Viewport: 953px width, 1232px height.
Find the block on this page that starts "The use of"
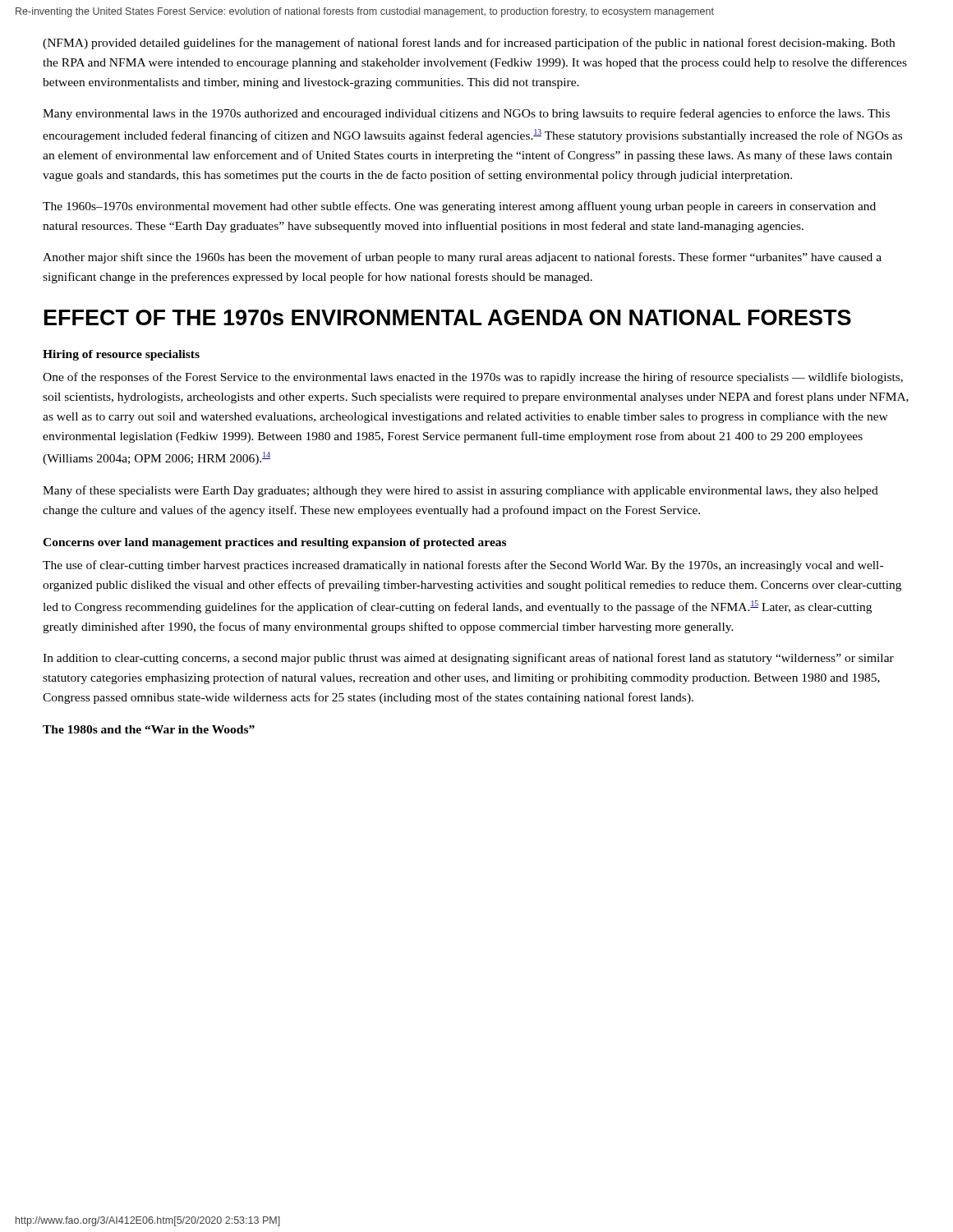[476, 596]
